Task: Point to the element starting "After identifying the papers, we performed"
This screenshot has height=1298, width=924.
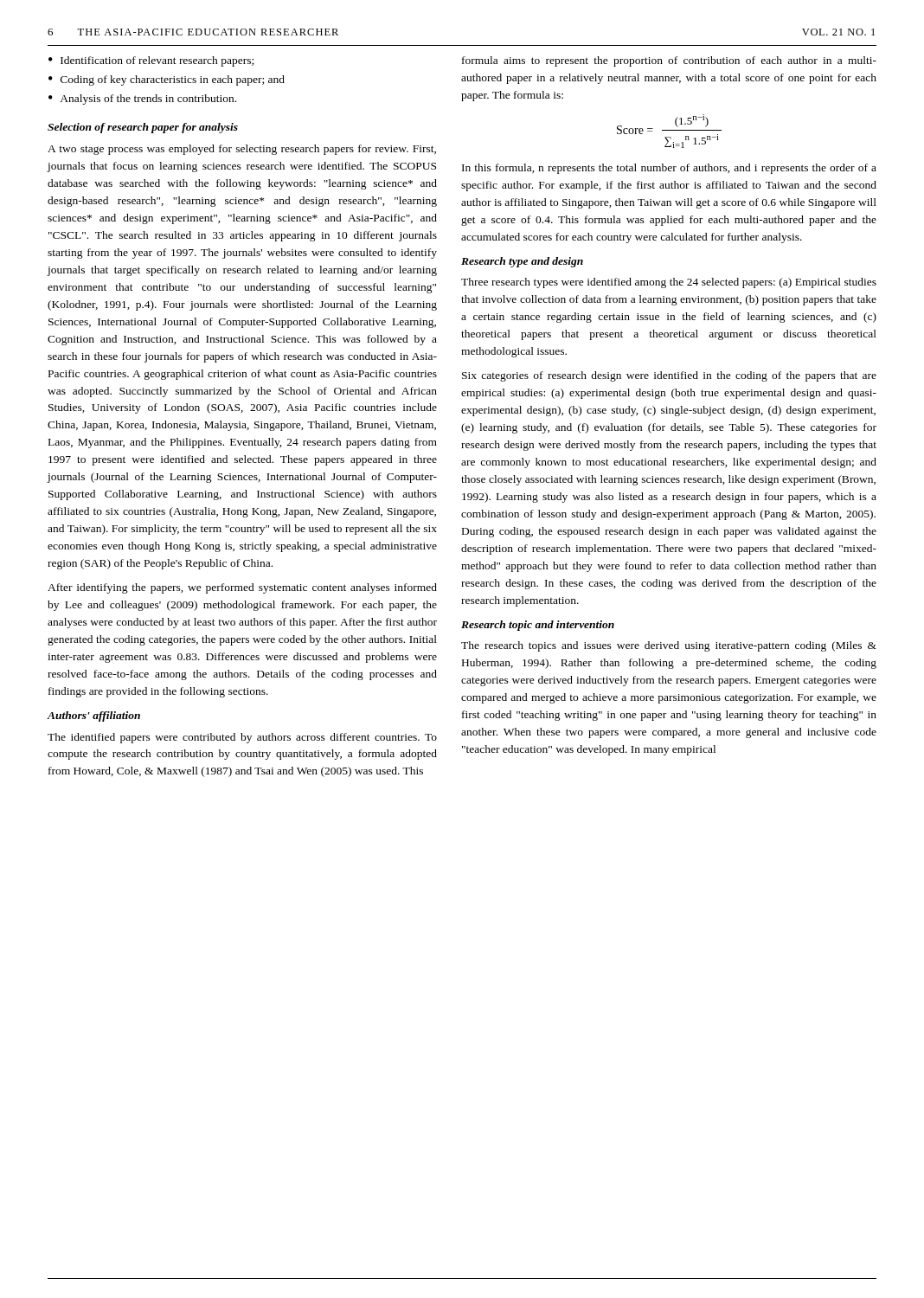Action: click(x=242, y=639)
